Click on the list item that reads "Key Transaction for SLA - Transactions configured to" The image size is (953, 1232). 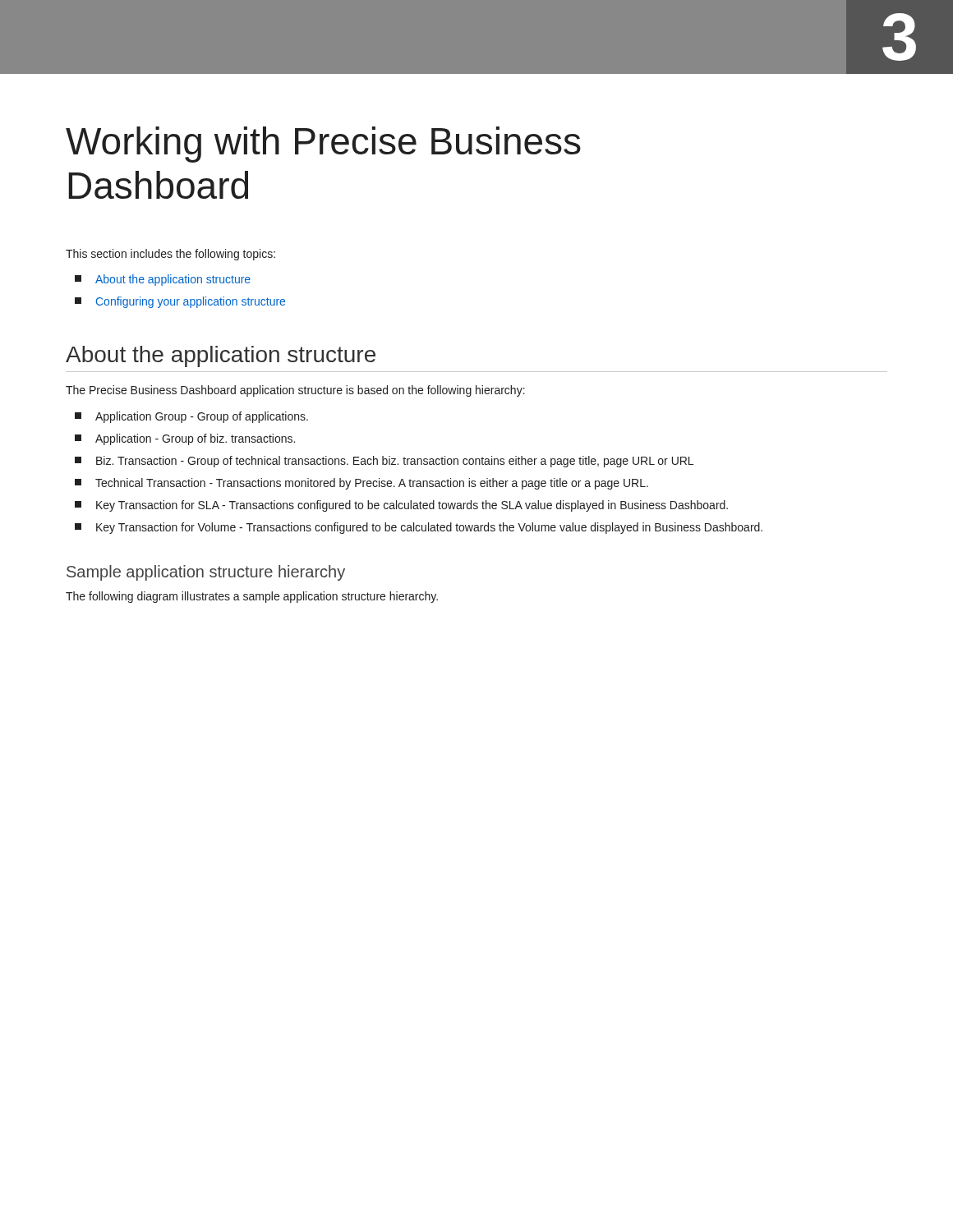481,505
